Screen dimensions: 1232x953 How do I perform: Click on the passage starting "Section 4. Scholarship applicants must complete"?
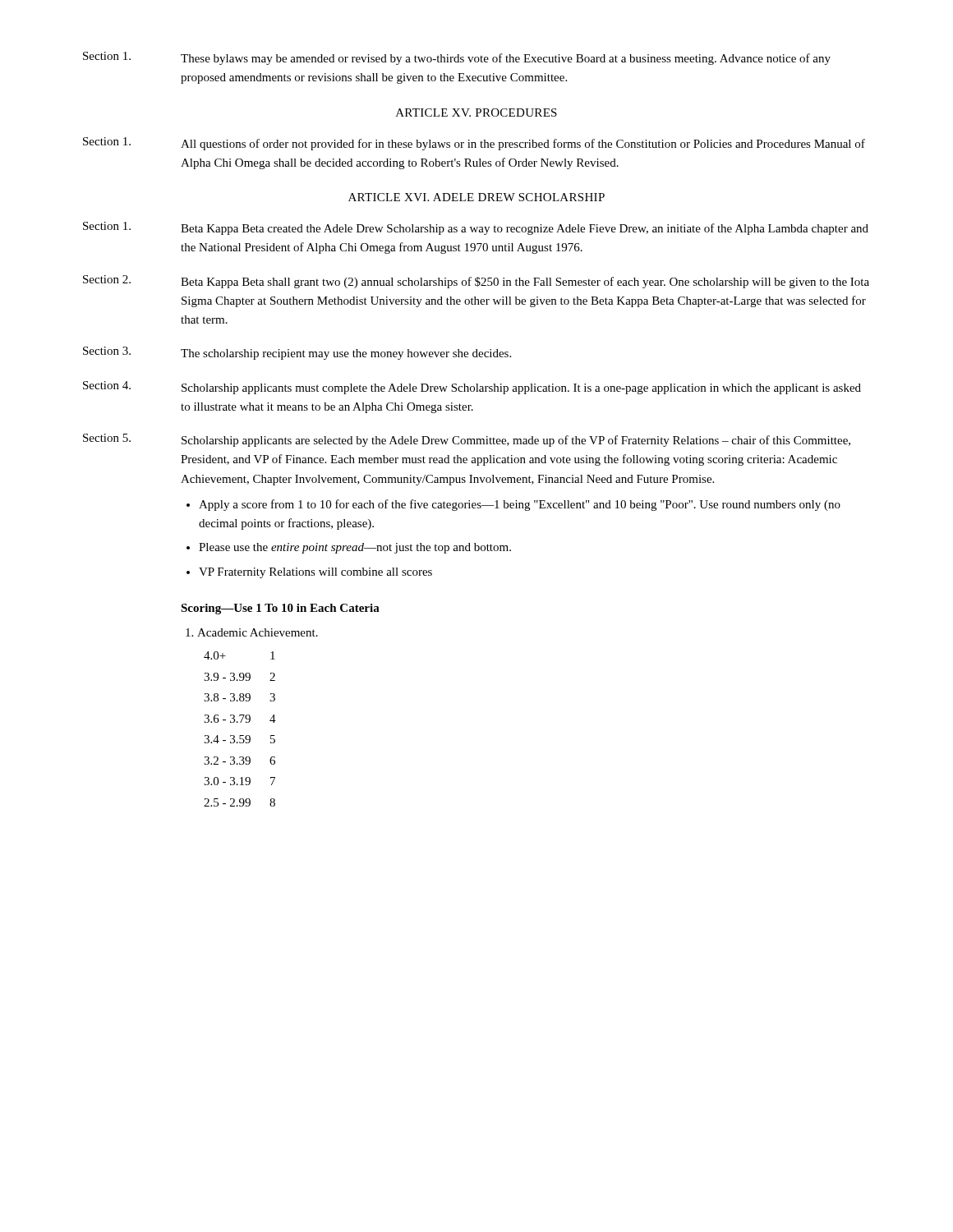(x=476, y=397)
